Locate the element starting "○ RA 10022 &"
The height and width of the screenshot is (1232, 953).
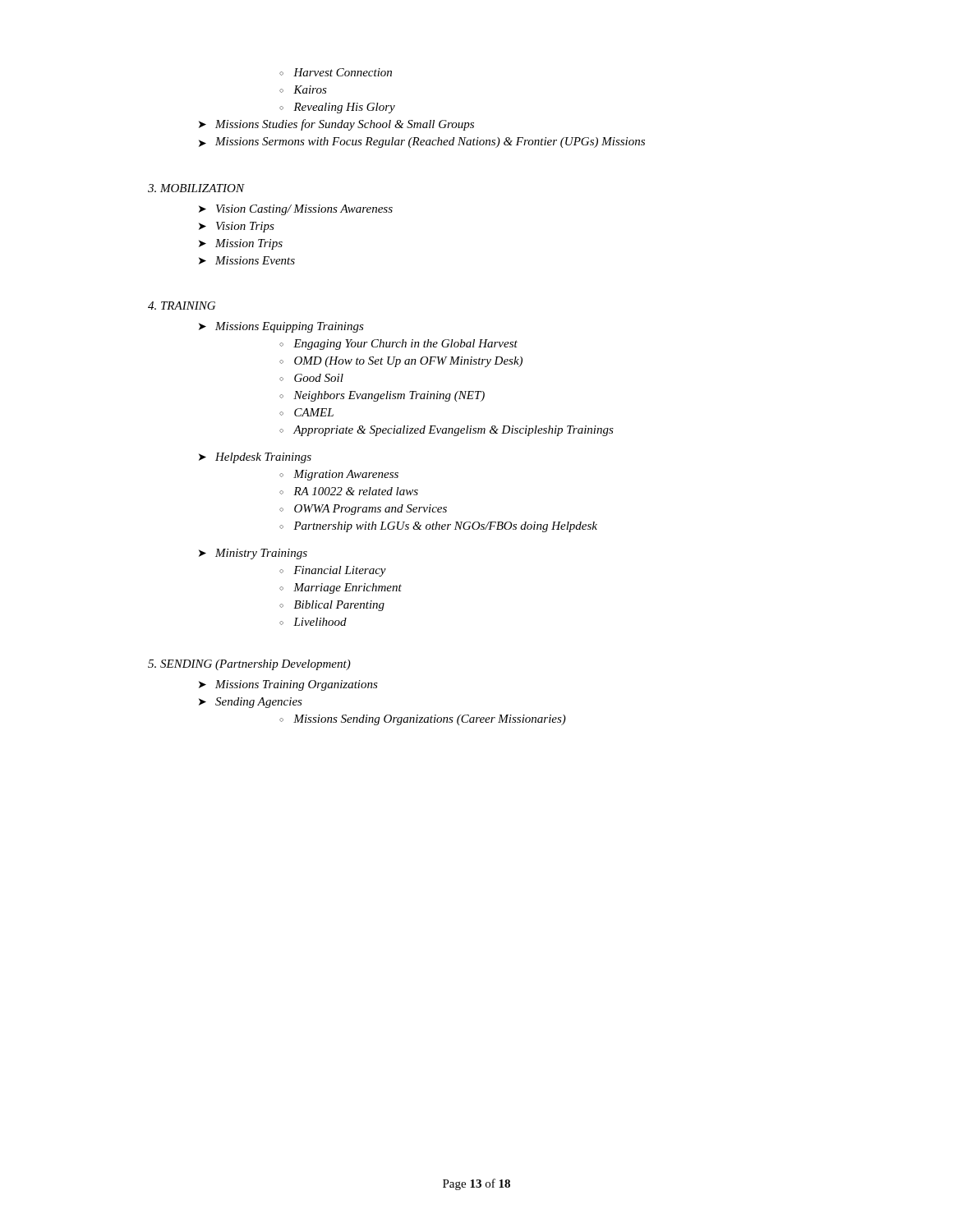pos(349,492)
